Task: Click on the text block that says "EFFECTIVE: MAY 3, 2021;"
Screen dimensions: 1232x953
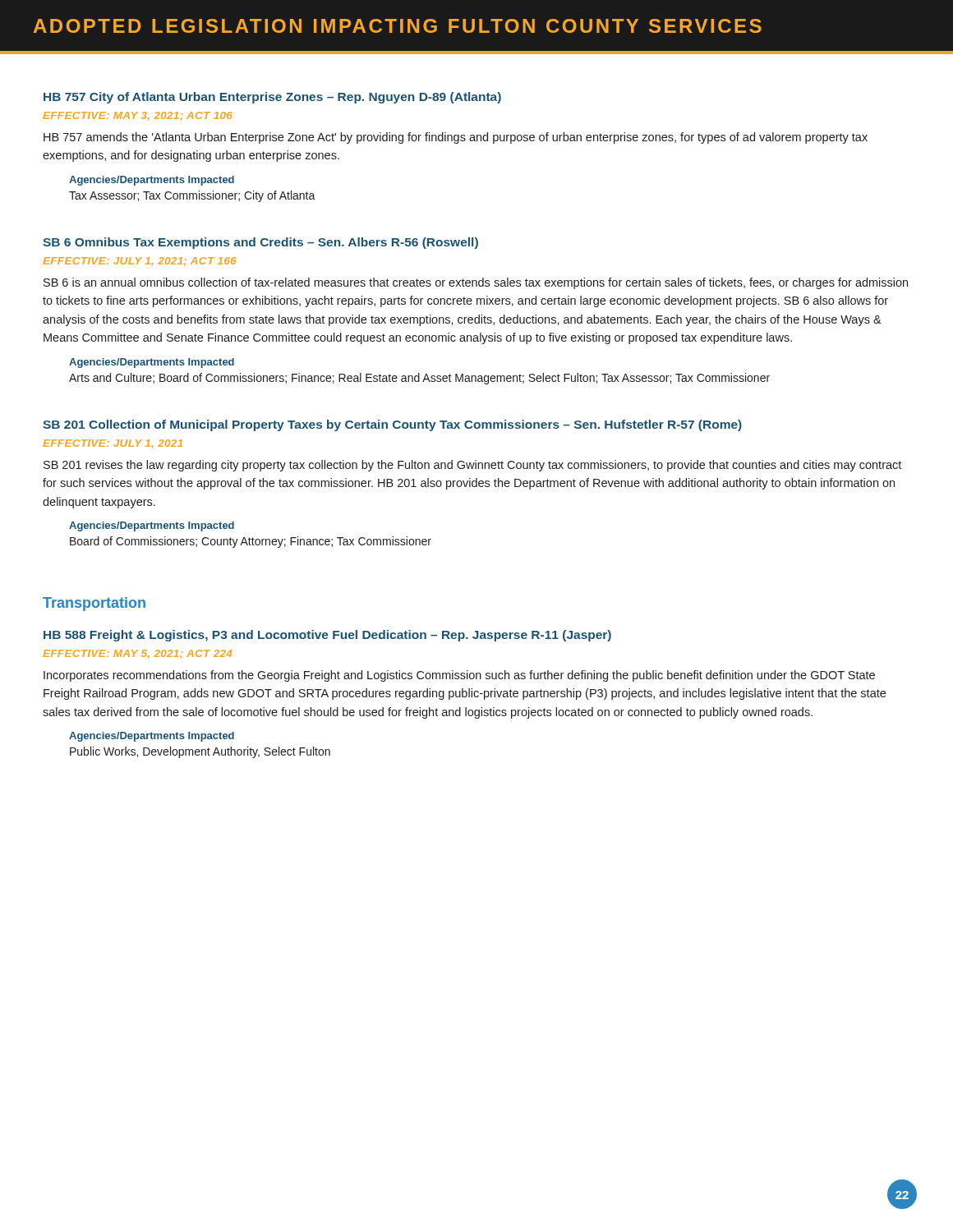Action: tap(138, 116)
